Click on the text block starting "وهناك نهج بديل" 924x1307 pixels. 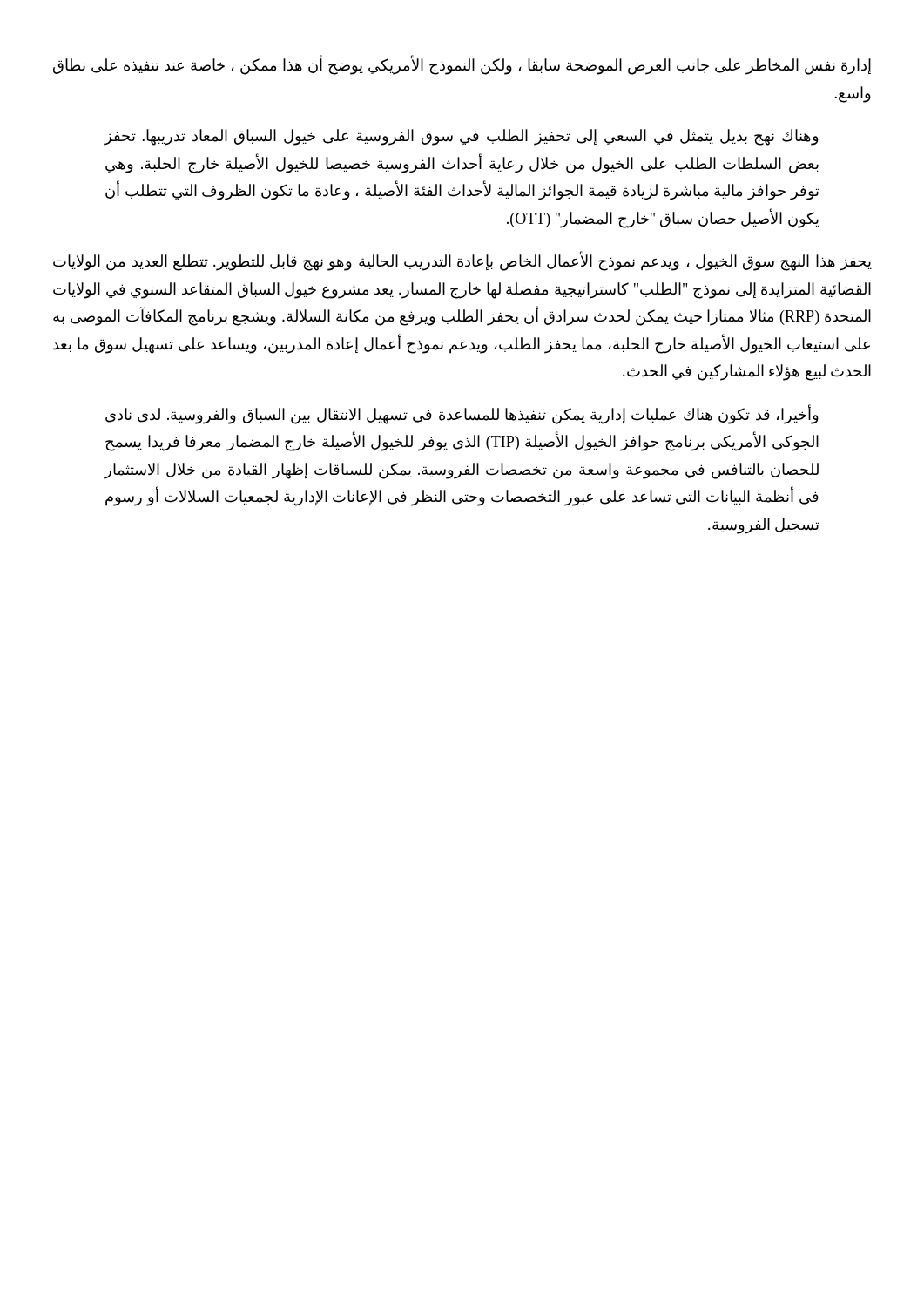pyautogui.click(x=462, y=177)
